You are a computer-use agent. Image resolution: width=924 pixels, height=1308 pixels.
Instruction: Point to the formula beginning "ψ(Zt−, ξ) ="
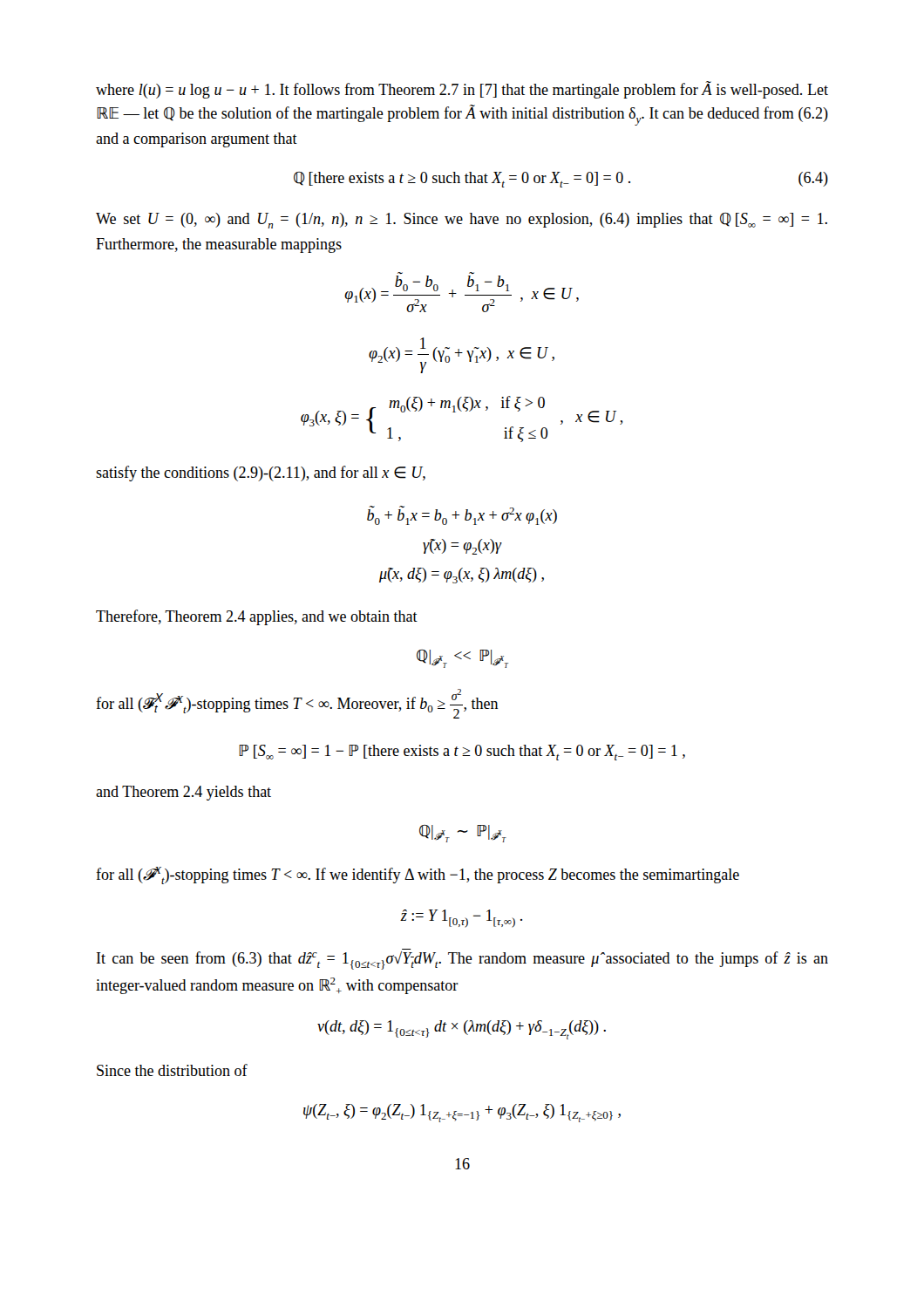462,1112
